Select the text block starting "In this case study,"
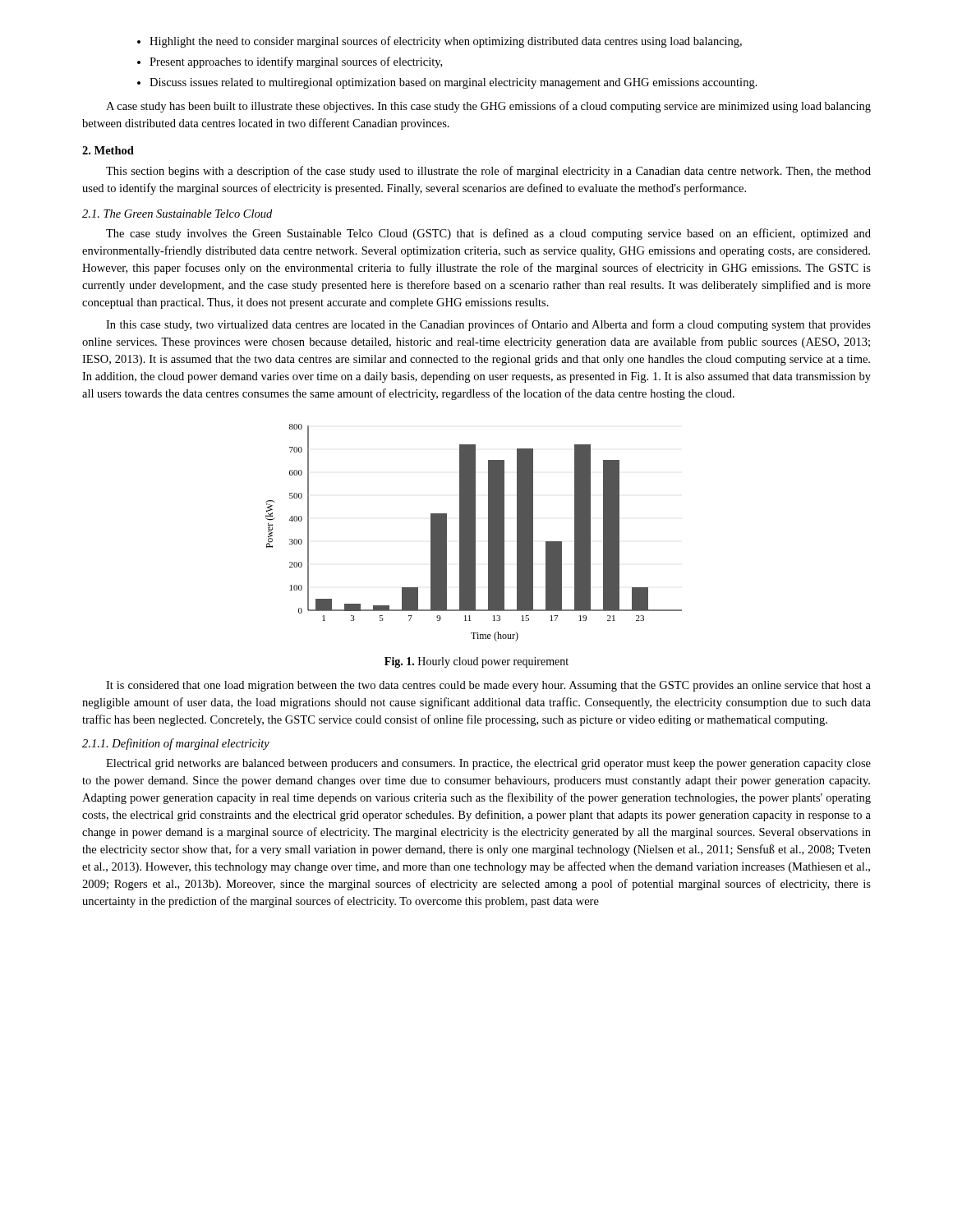953x1232 pixels. (476, 359)
